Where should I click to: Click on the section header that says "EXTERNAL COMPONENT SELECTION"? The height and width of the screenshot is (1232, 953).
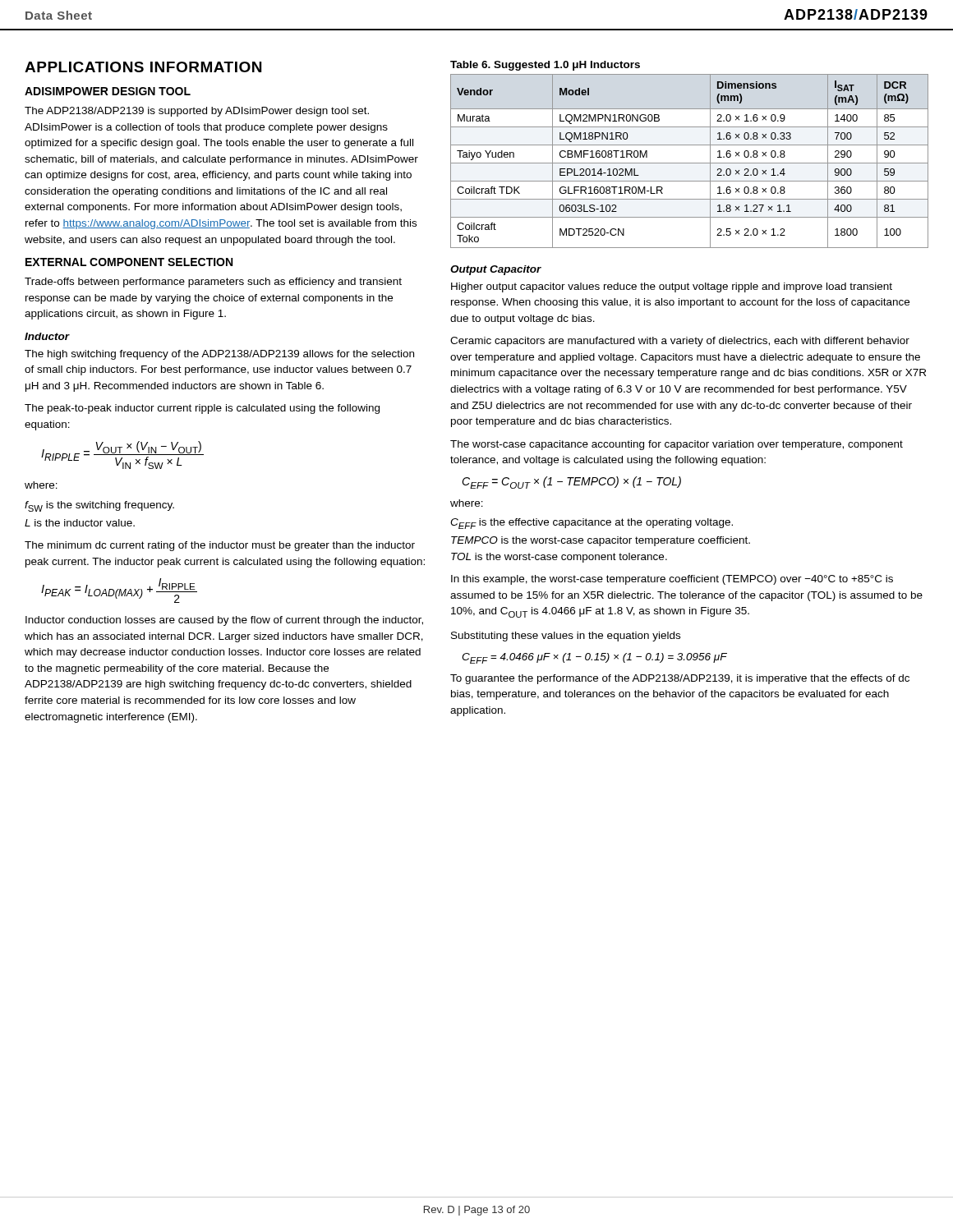pos(129,262)
